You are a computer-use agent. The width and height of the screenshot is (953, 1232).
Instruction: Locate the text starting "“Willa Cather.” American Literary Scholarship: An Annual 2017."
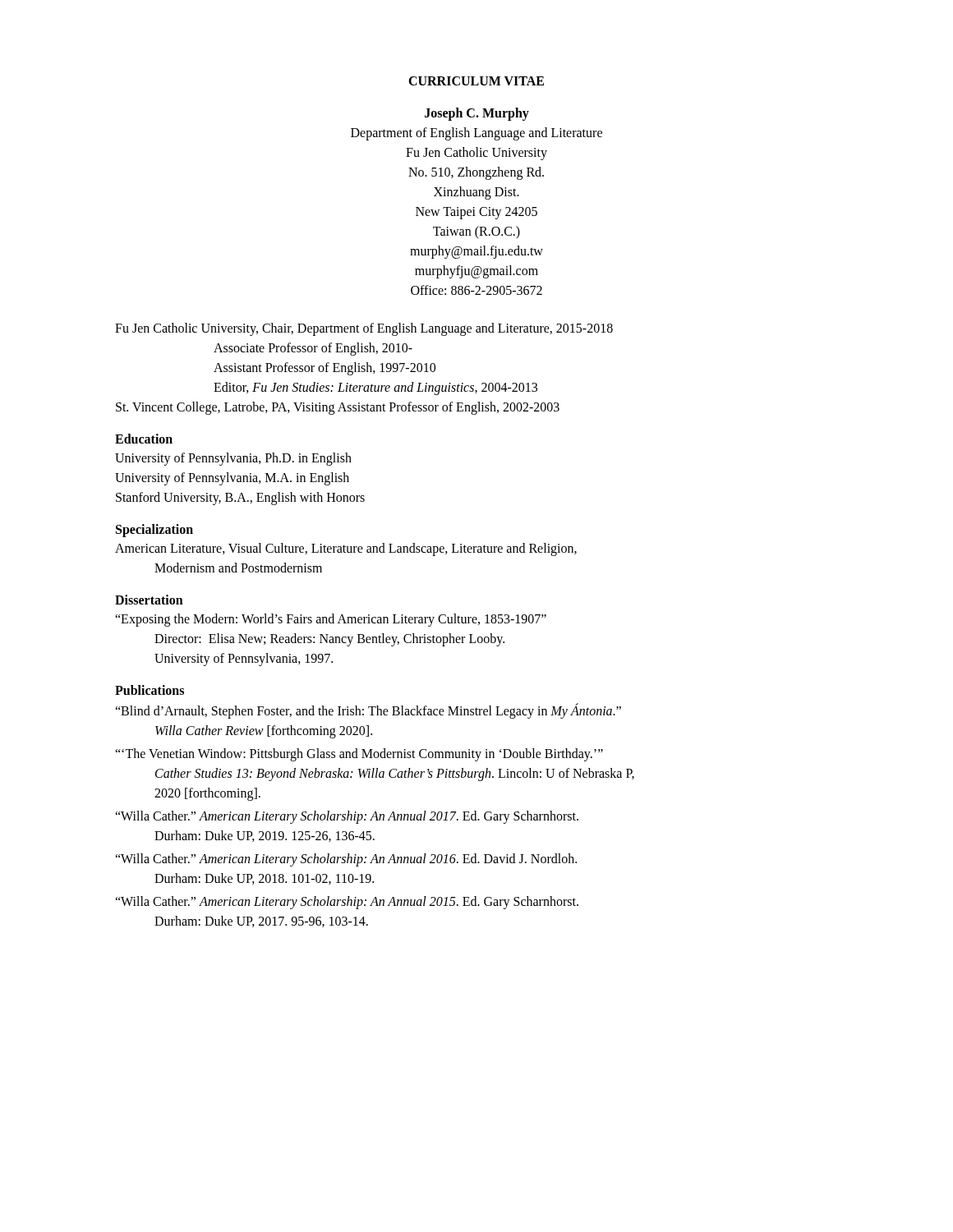pyautogui.click(x=347, y=828)
